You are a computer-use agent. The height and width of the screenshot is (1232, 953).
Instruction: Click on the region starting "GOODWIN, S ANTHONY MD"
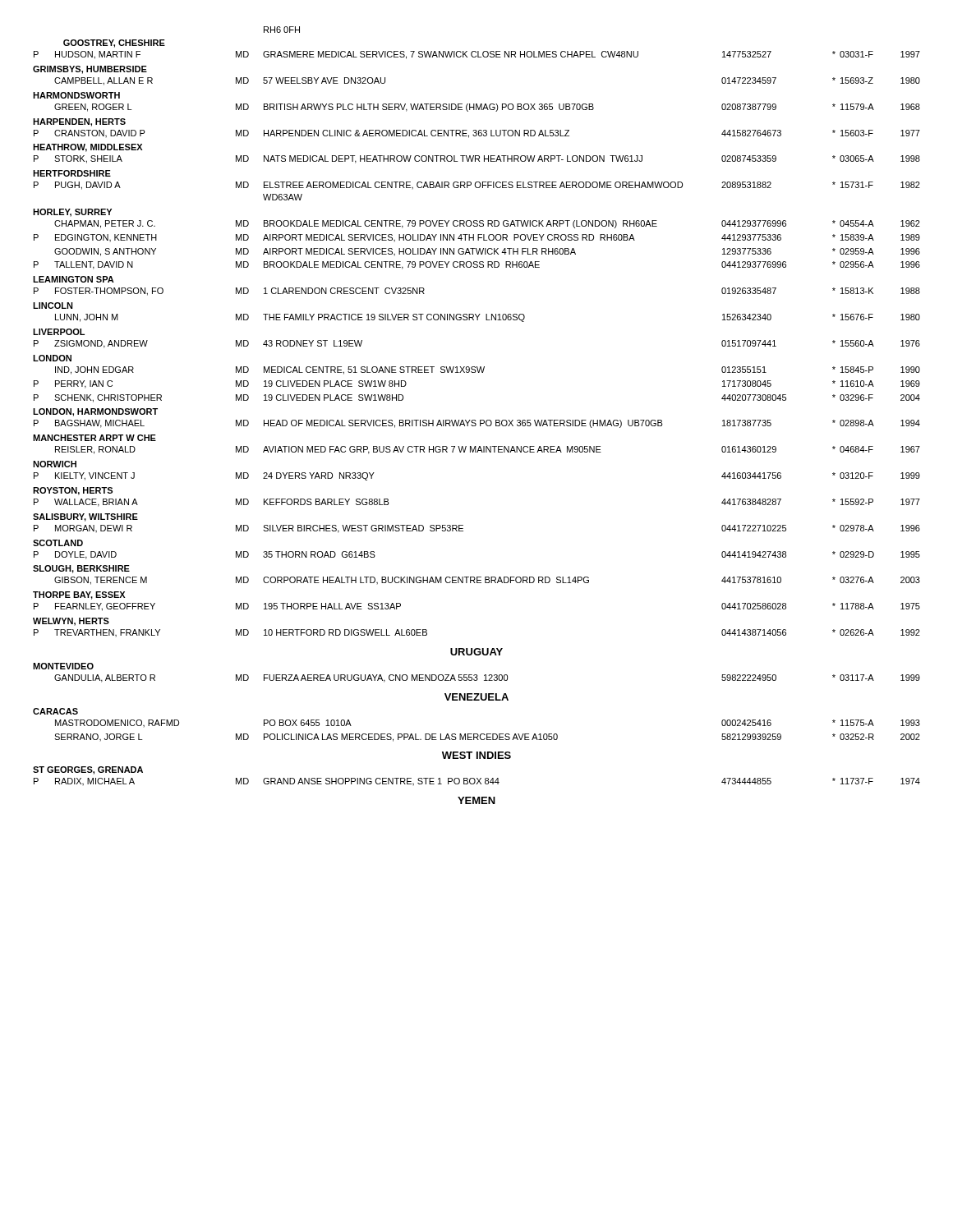(487, 251)
